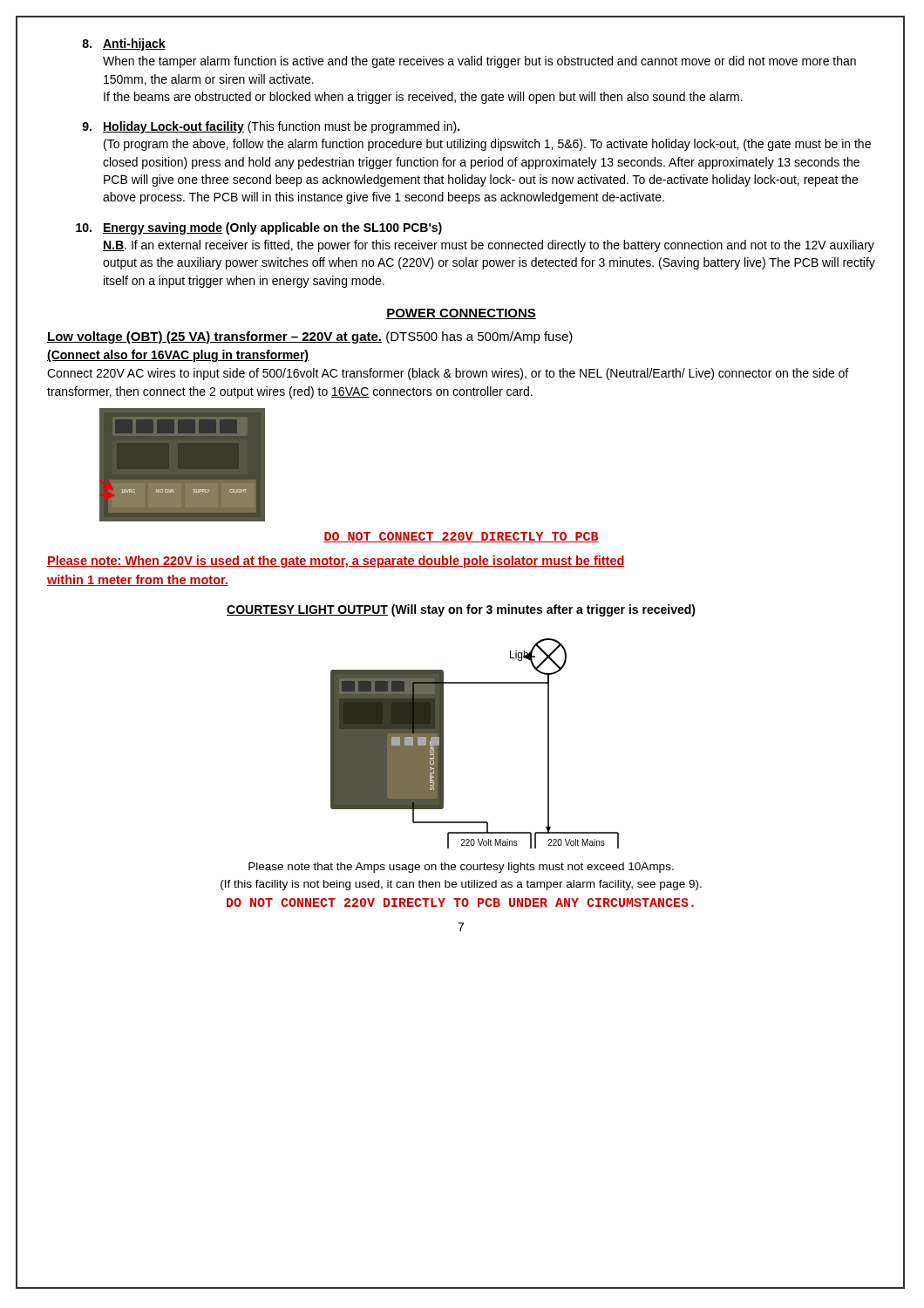Locate the section header with the text "POWER CONNECTIONS"
Screen dimensions: 1308x924
pos(461,312)
